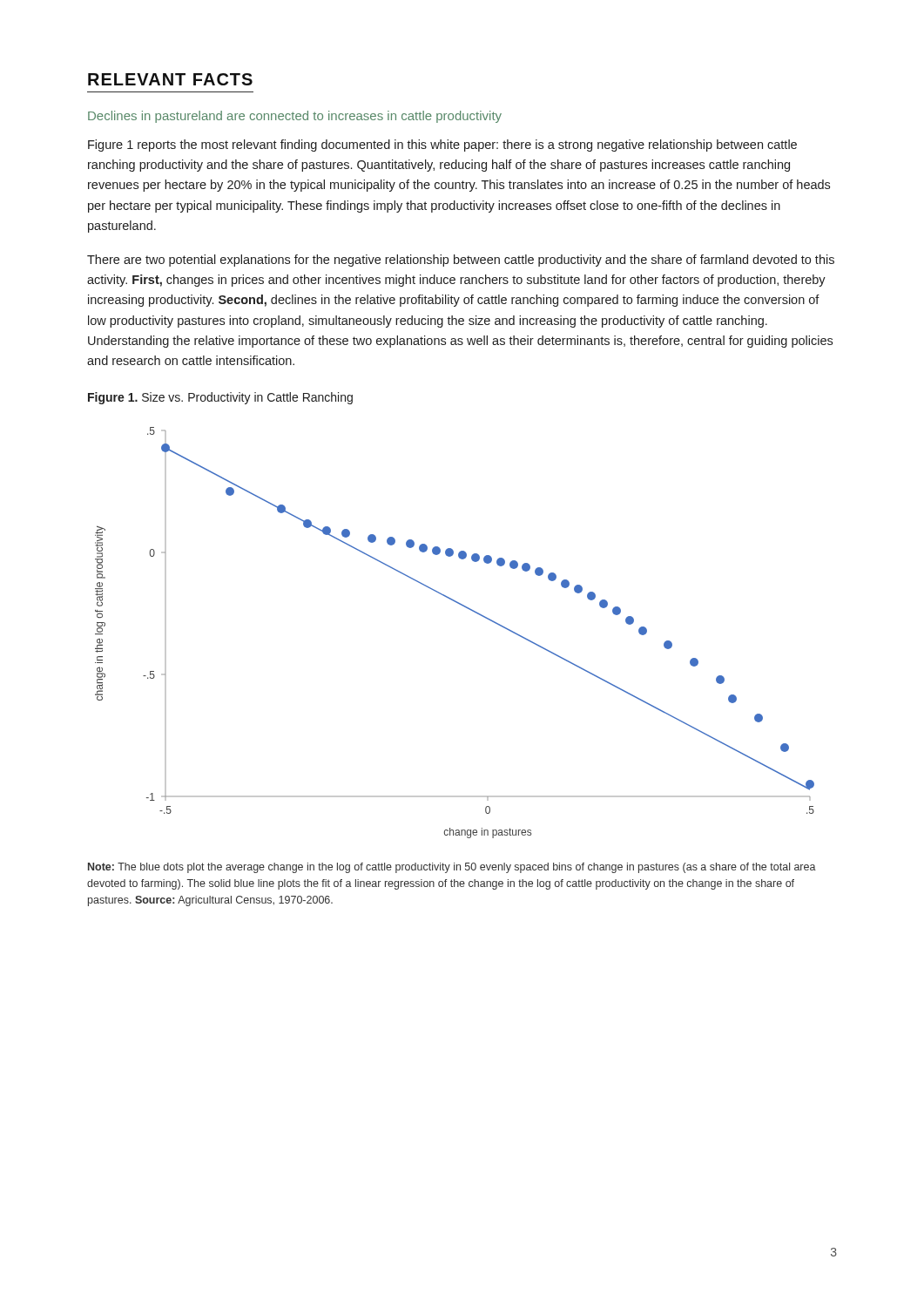Locate the scatter plot
This screenshot has height=1307, width=924.
(x=462, y=633)
